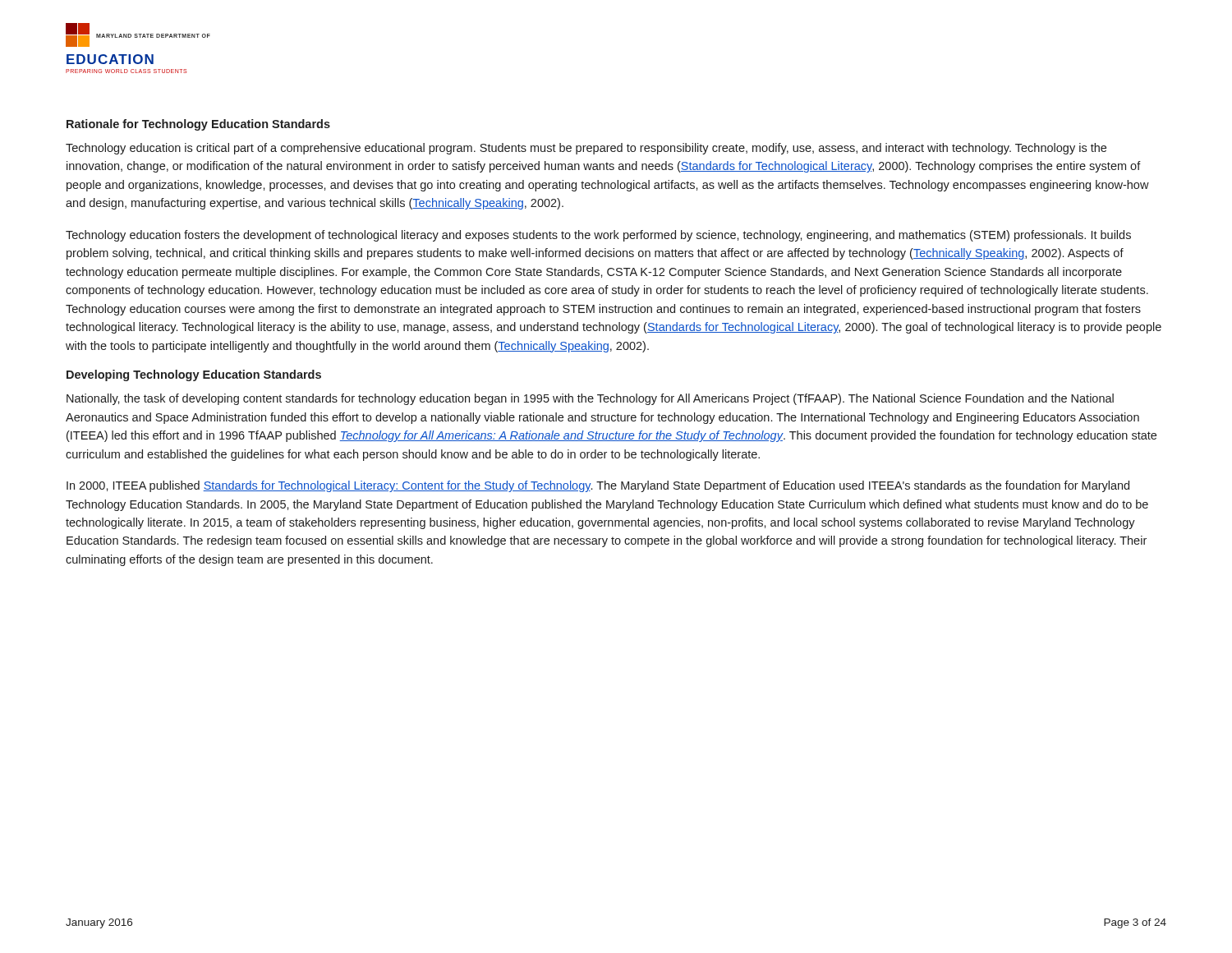Select the element starting "Rationale for Technology Education Standards"

[198, 124]
